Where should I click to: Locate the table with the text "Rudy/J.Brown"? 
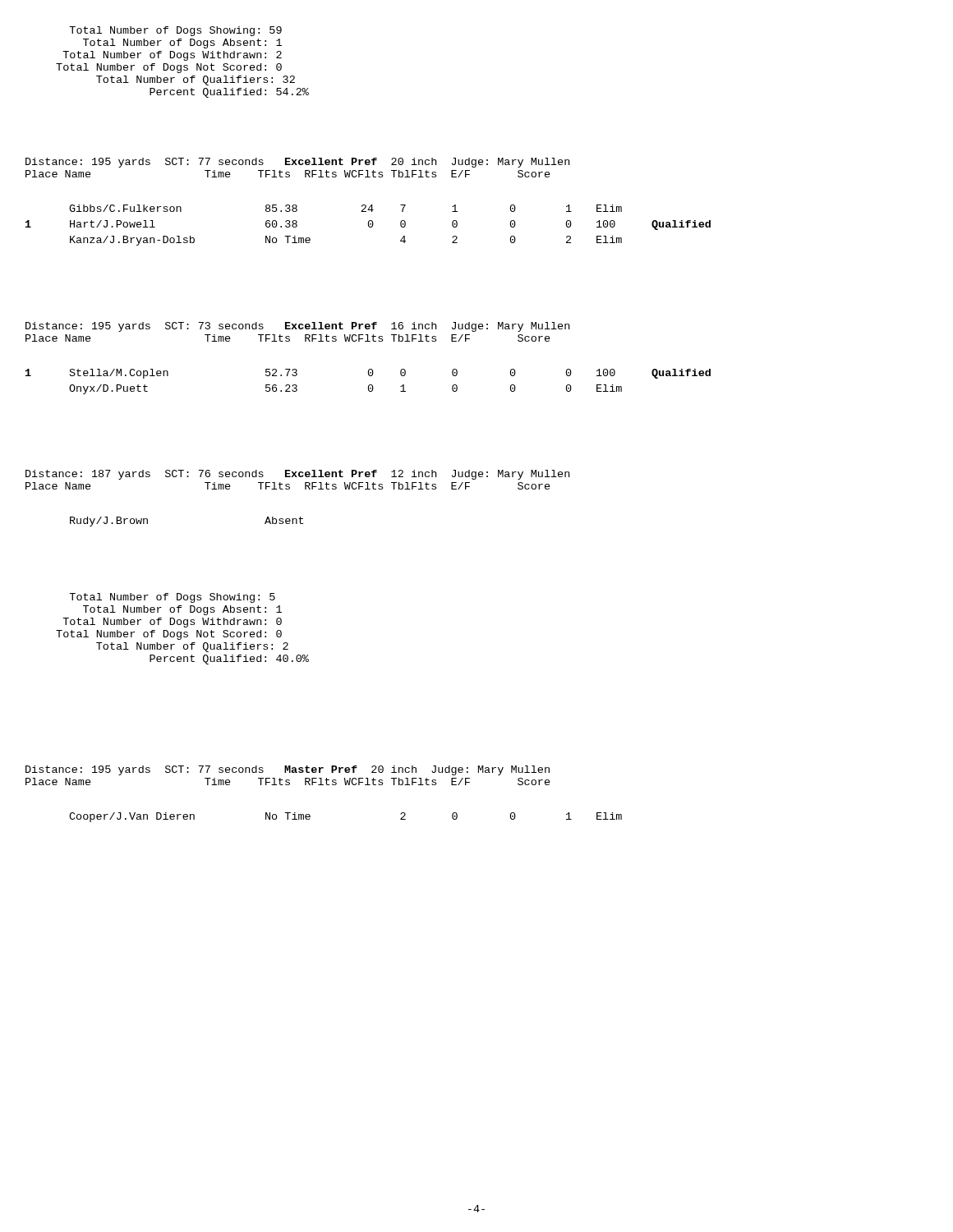tap(191, 521)
